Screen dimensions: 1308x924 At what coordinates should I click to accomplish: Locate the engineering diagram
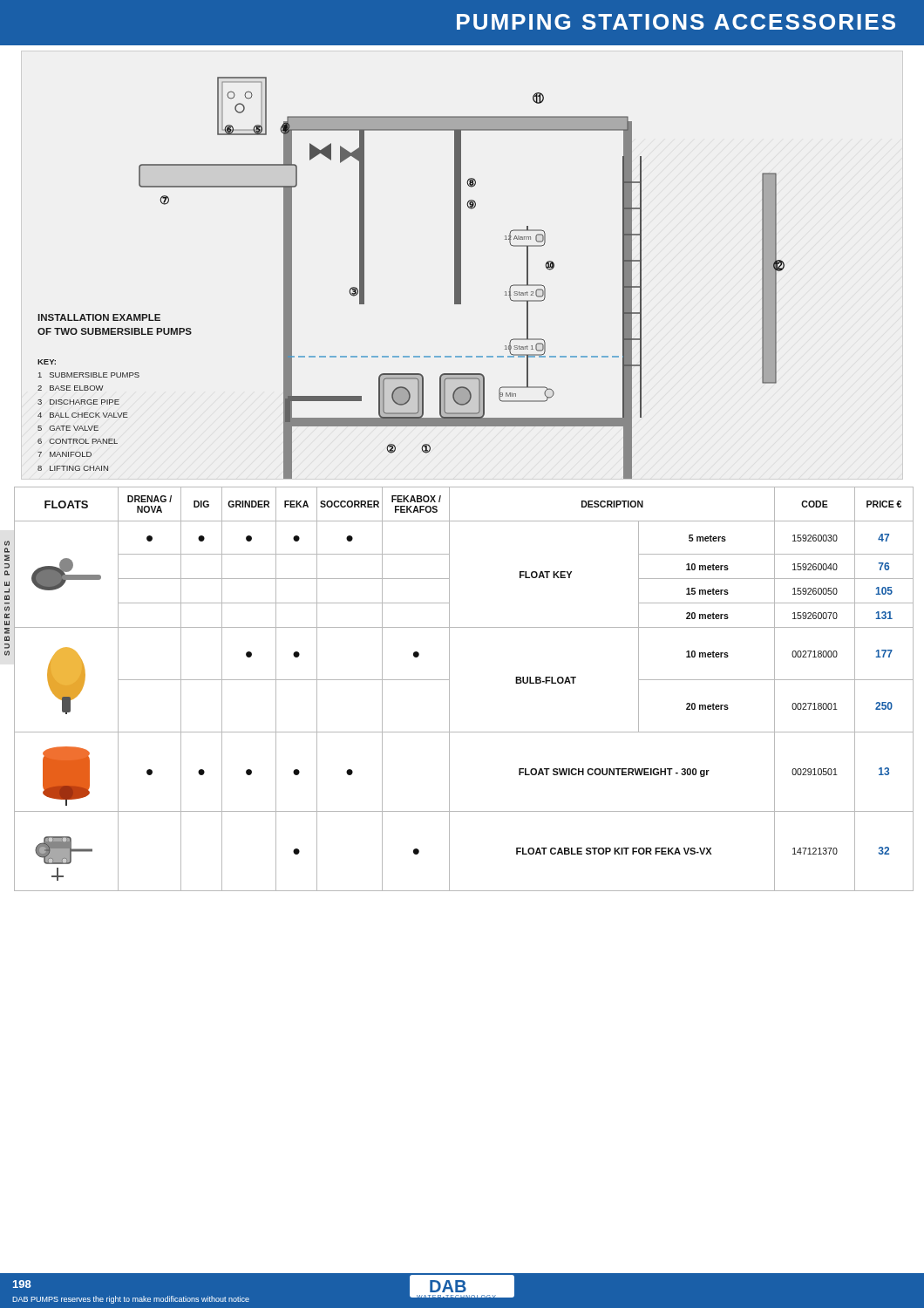pos(462,265)
